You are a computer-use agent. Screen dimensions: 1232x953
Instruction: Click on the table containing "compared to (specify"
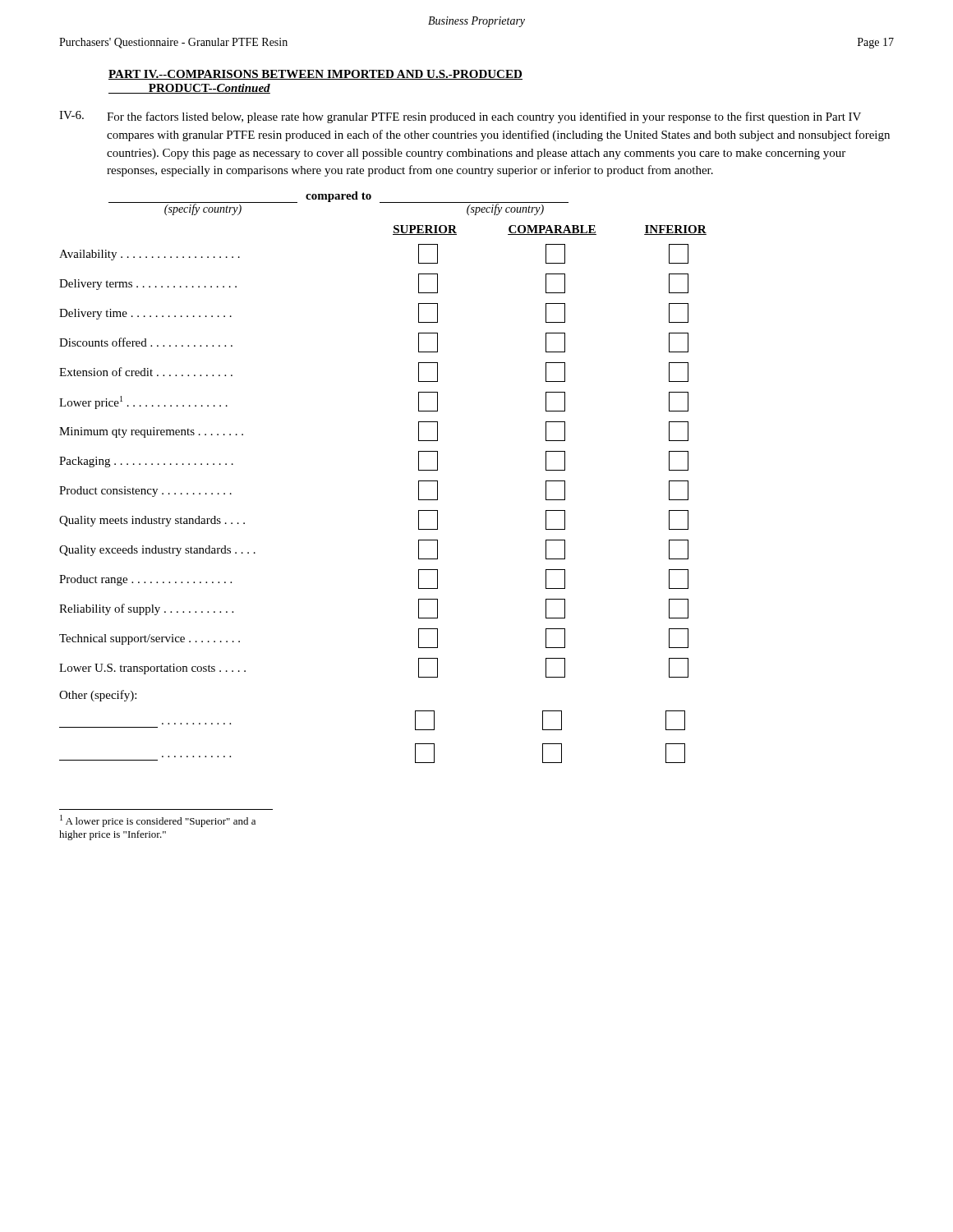pyautogui.click(x=476, y=478)
